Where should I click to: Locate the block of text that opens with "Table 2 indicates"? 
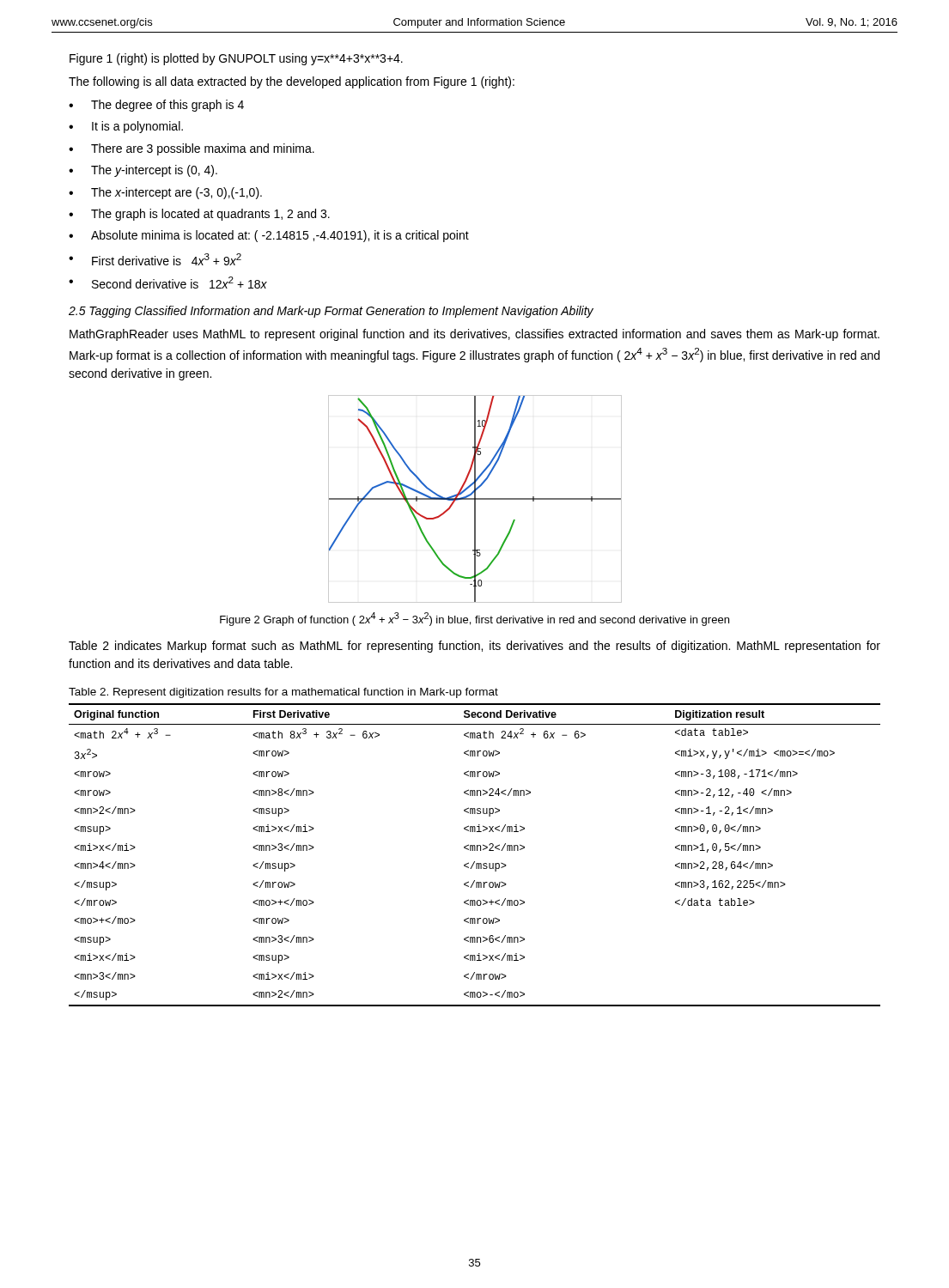point(474,654)
